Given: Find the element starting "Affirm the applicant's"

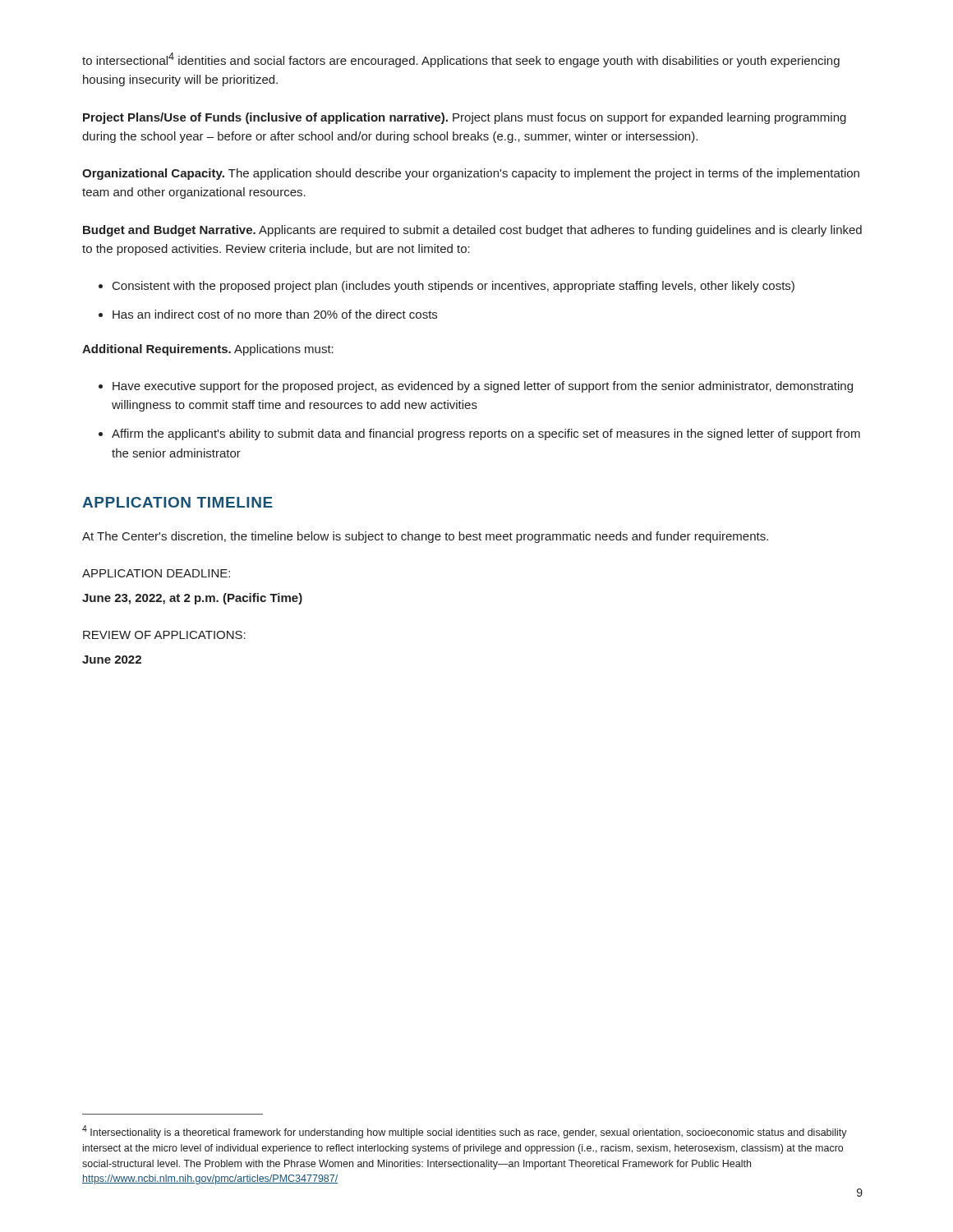Looking at the screenshot, I should (486, 443).
